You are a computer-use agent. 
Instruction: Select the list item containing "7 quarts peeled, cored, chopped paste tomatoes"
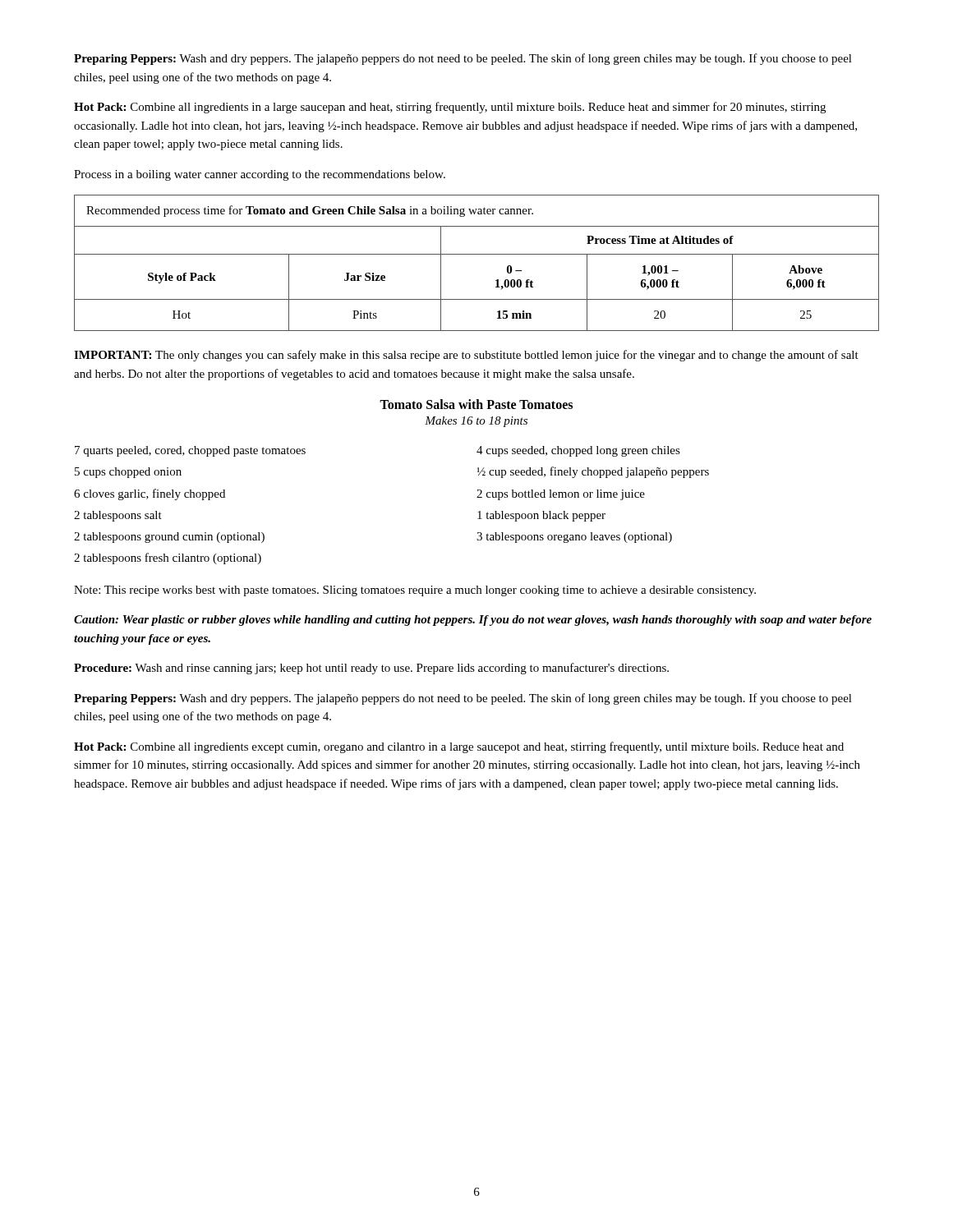point(190,450)
